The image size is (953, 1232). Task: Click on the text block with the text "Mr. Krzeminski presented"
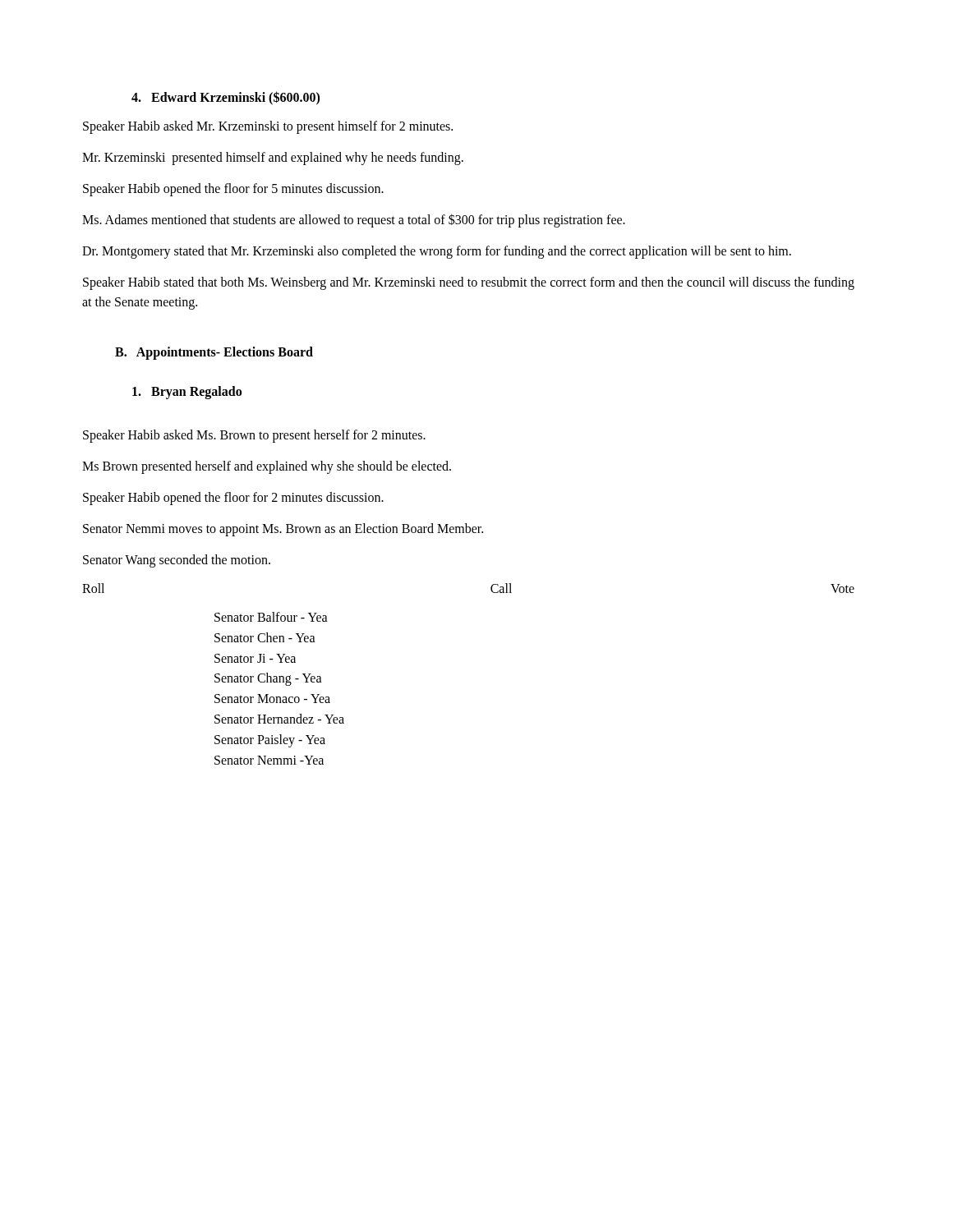click(x=468, y=158)
